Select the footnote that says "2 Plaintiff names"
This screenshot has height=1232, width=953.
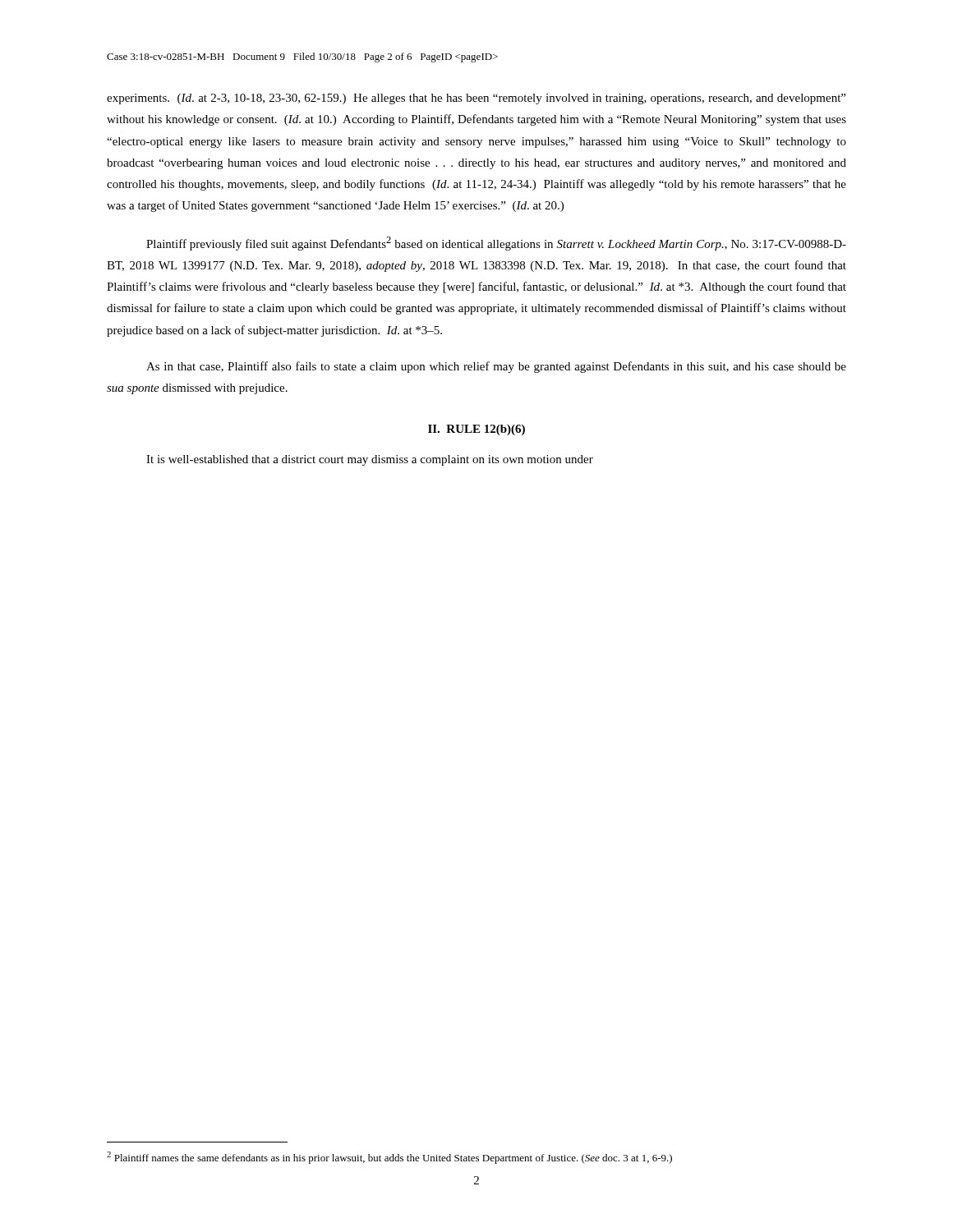390,1157
